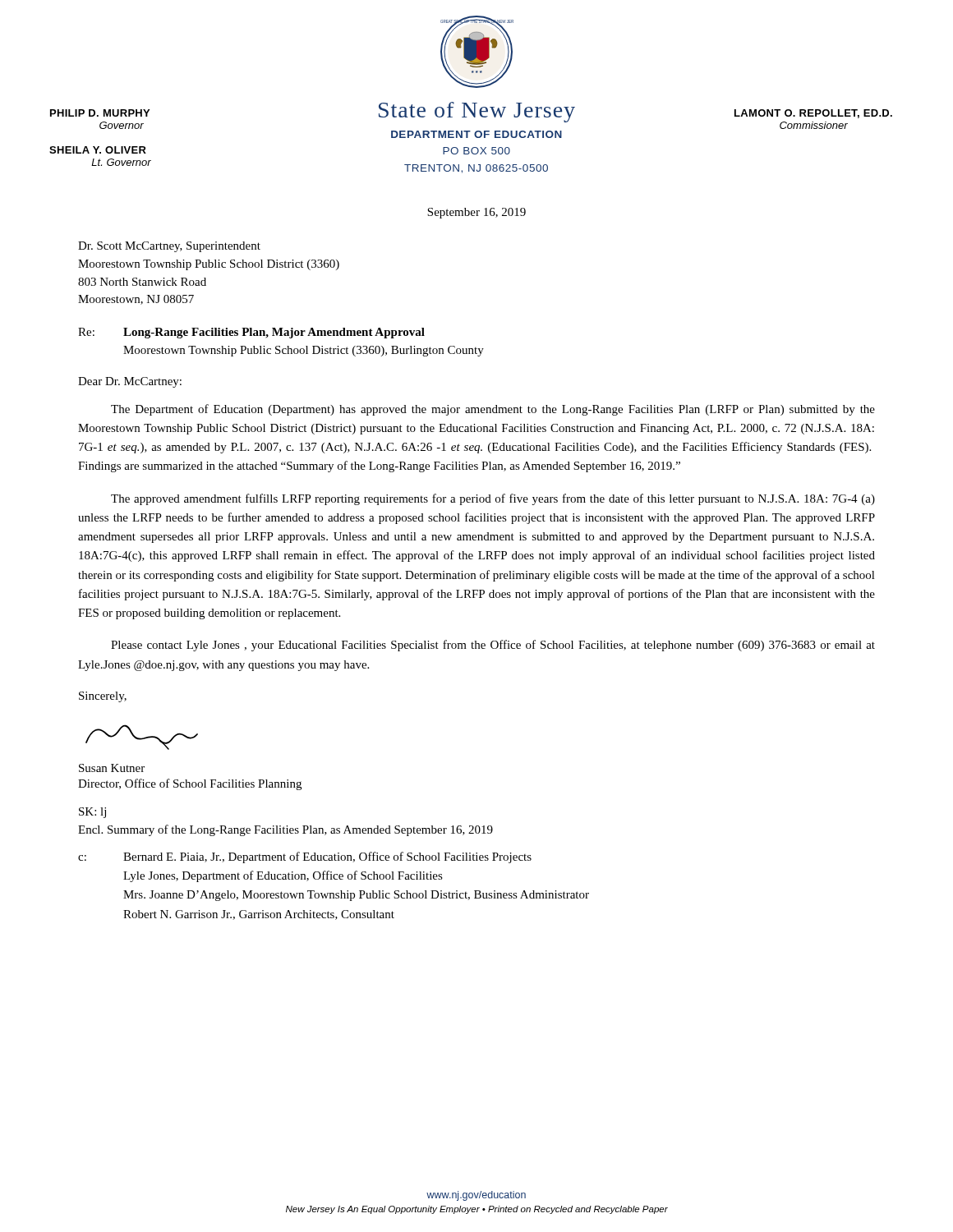
Task: Find the logo
Action: coord(476,53)
